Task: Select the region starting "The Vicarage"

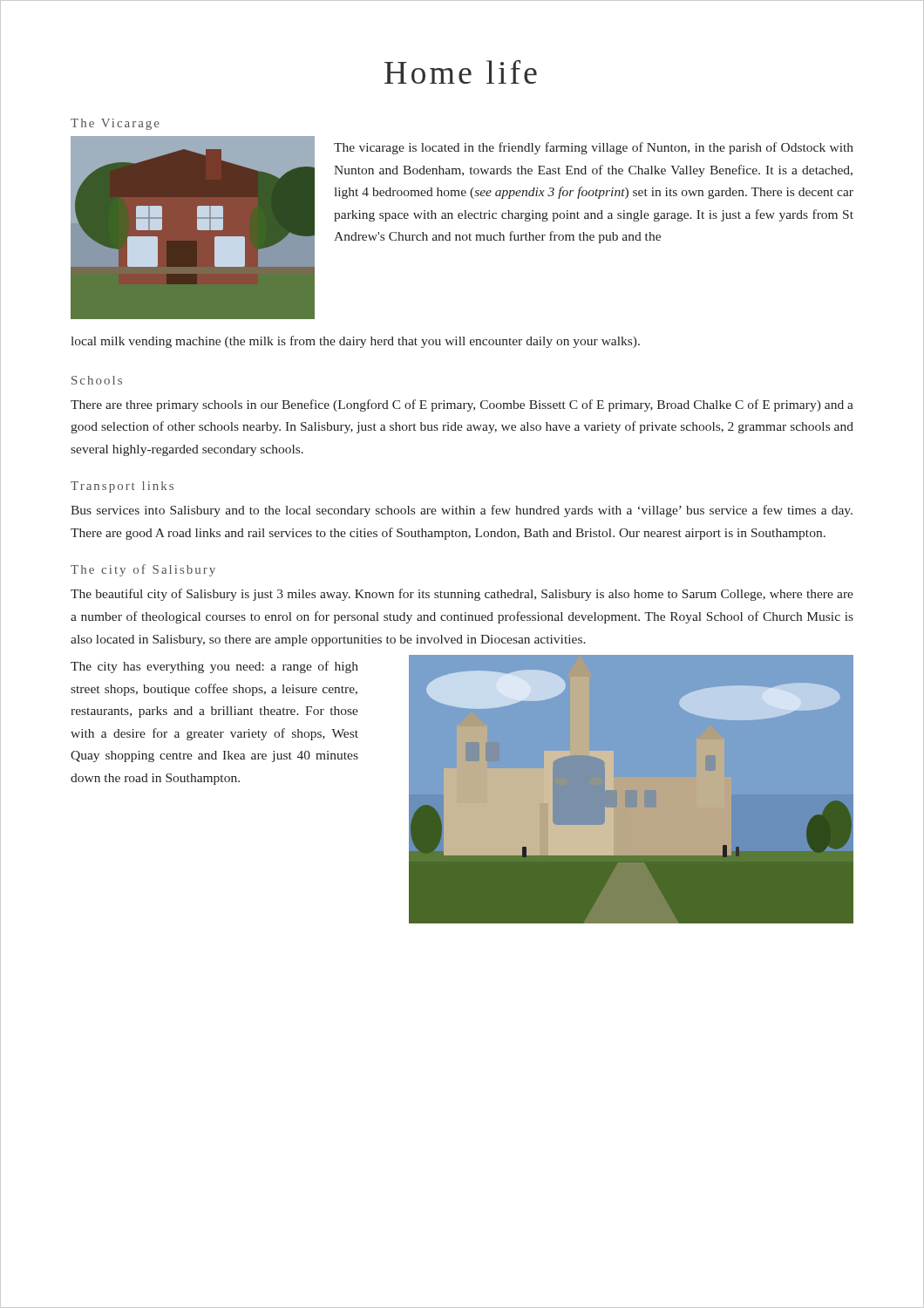Action: pos(116,123)
